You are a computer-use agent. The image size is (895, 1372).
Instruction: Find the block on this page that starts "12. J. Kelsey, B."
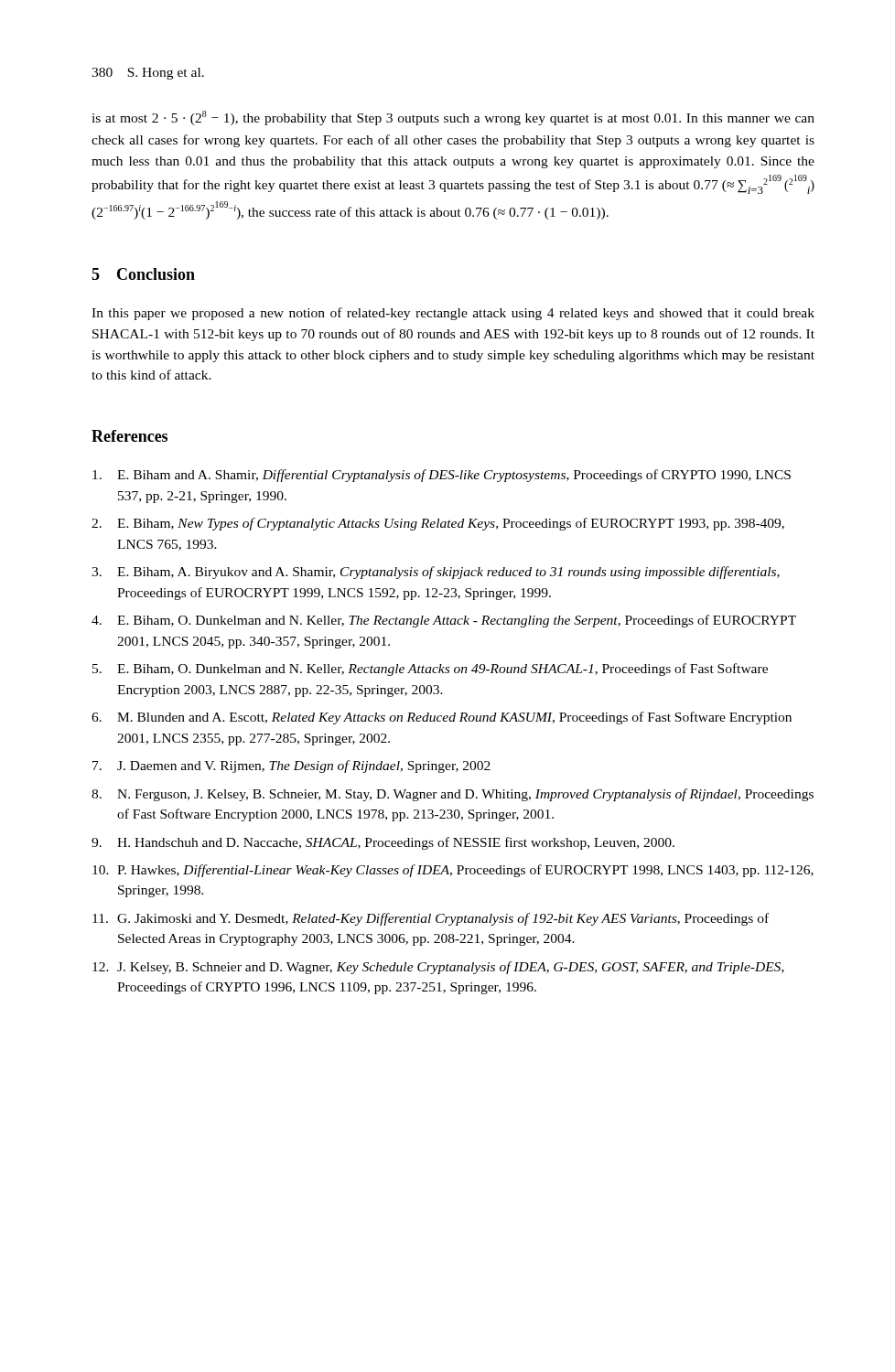click(453, 977)
